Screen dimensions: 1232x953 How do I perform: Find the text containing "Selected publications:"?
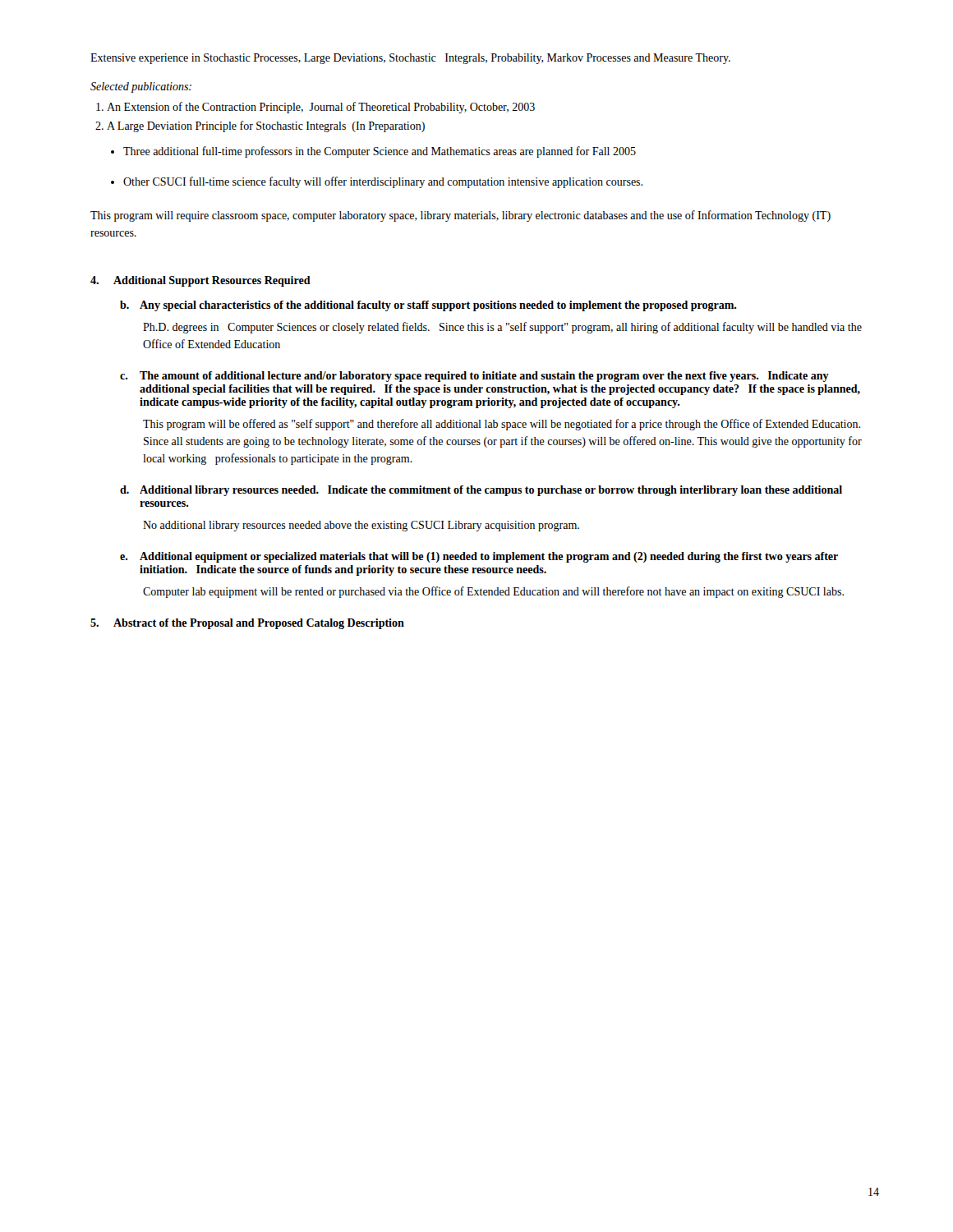tap(141, 87)
